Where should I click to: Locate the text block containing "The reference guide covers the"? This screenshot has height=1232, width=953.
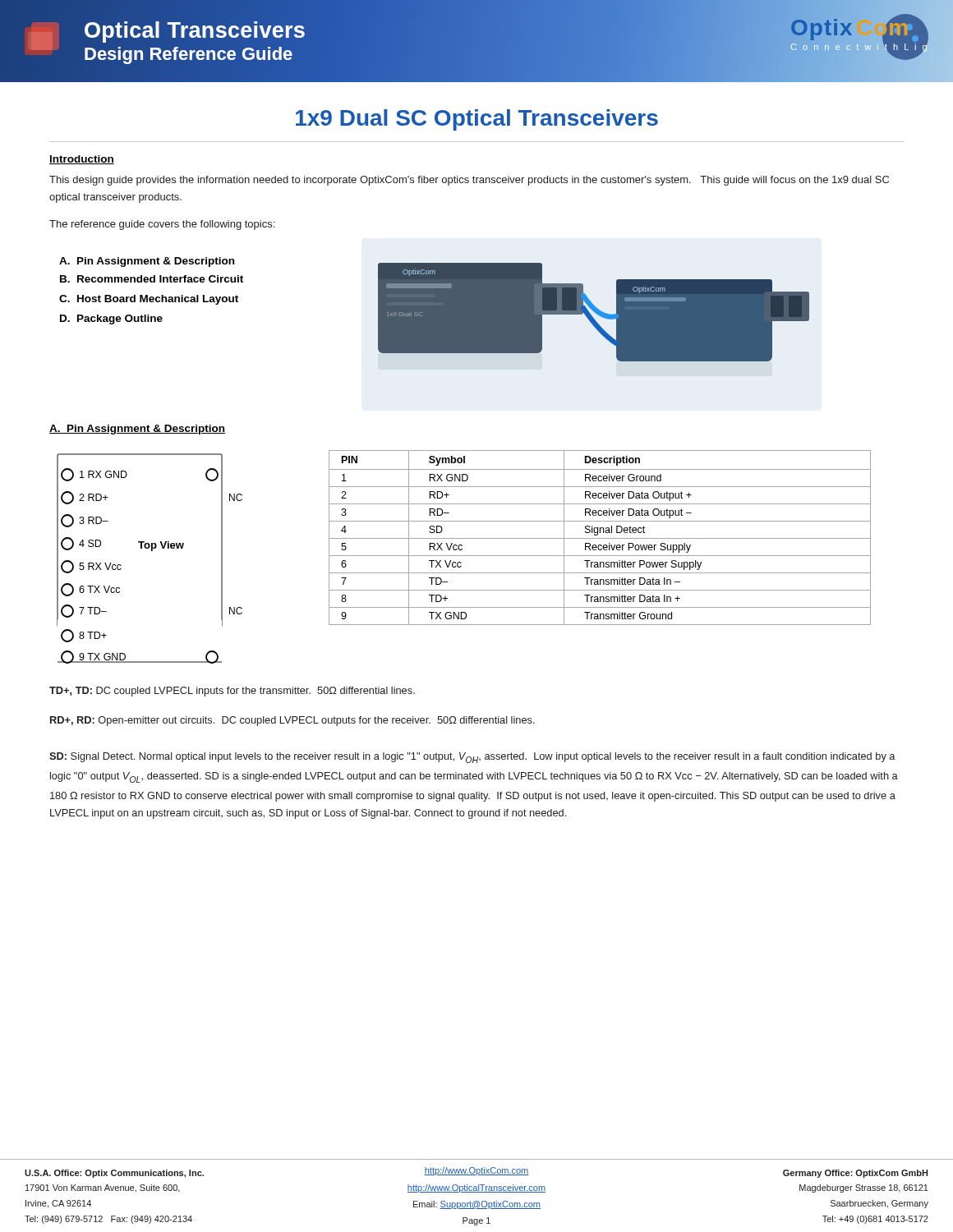(x=162, y=225)
